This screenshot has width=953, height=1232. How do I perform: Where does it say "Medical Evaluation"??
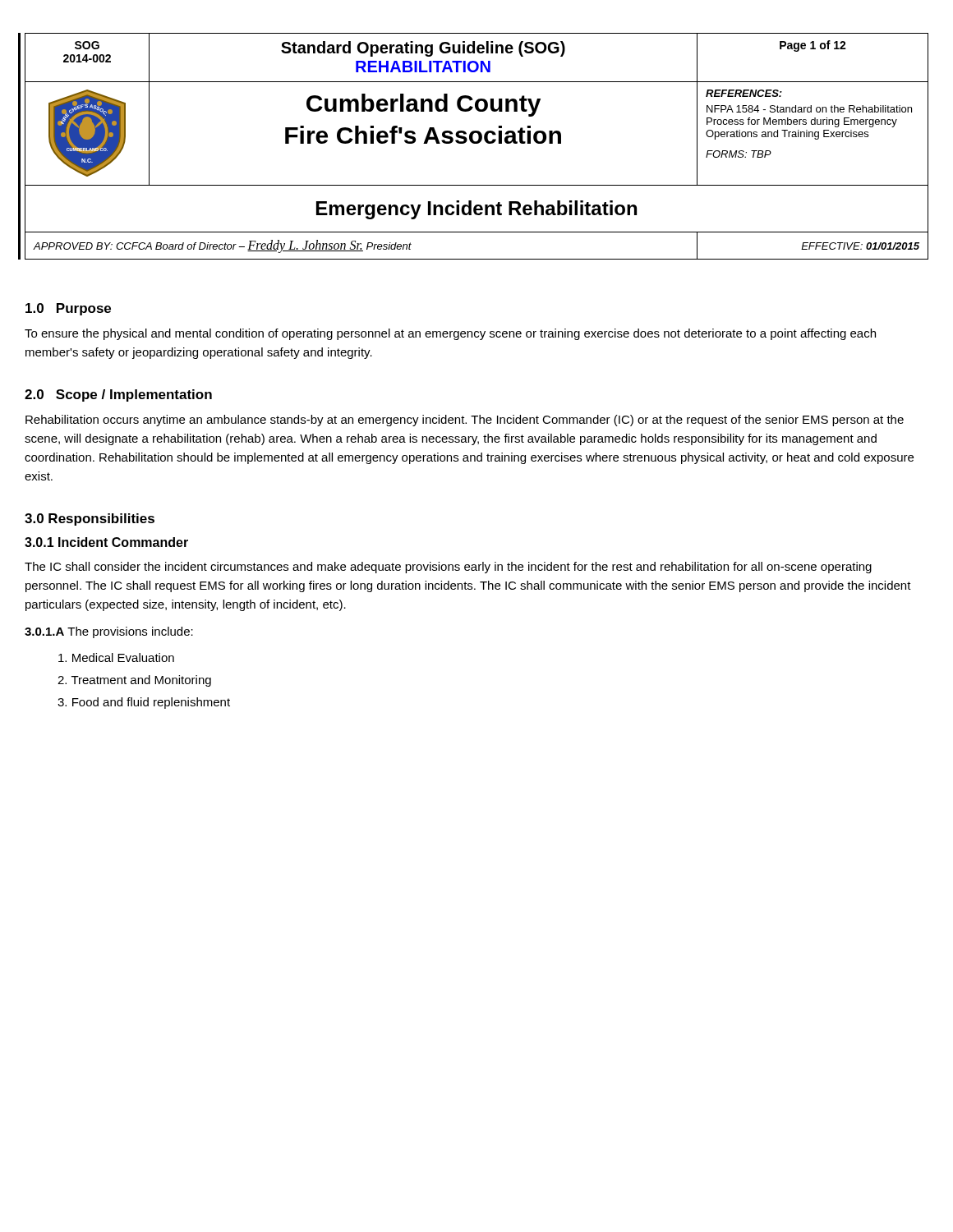coord(116,657)
